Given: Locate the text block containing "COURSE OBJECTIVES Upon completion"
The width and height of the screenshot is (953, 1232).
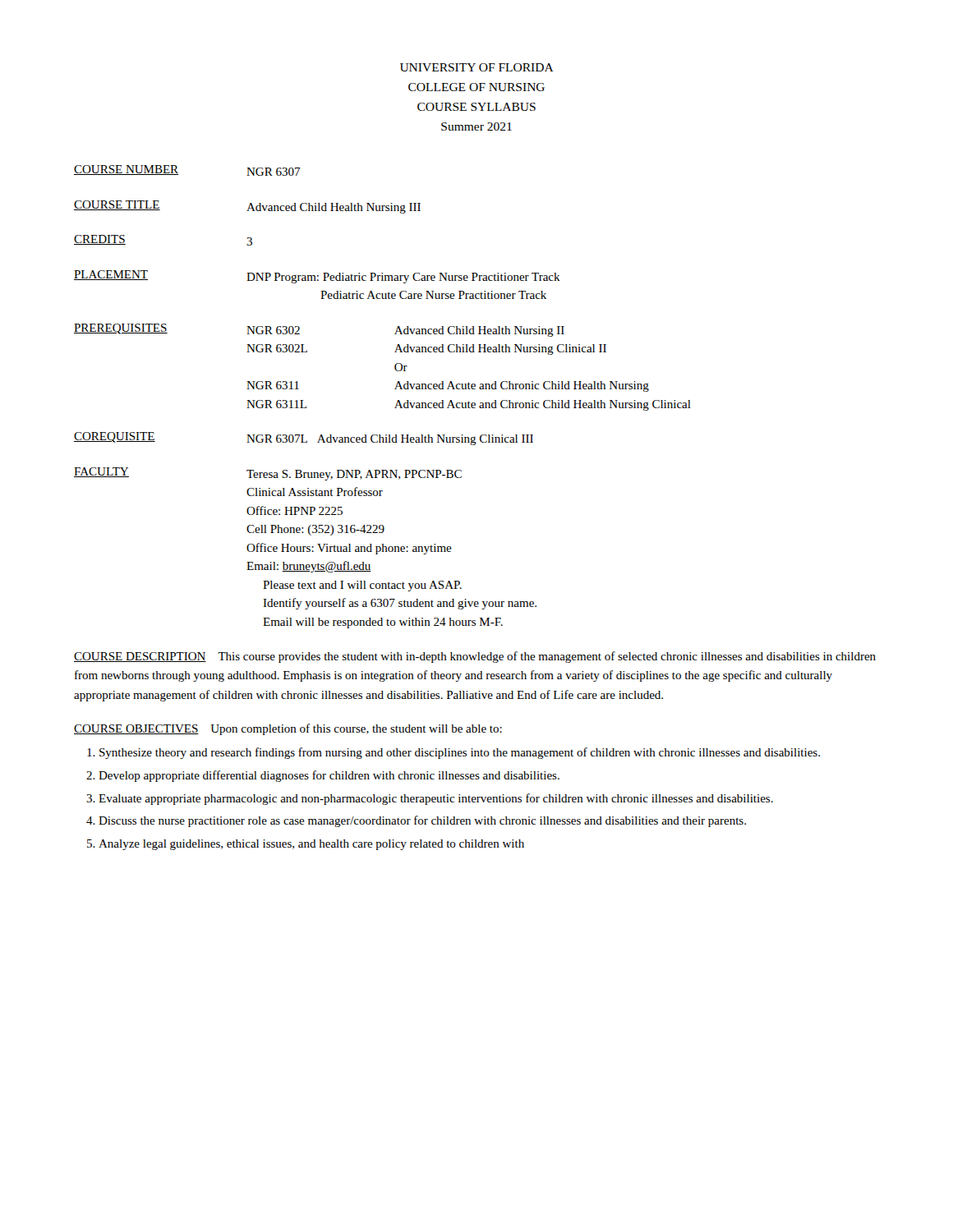Looking at the screenshot, I should (x=288, y=728).
